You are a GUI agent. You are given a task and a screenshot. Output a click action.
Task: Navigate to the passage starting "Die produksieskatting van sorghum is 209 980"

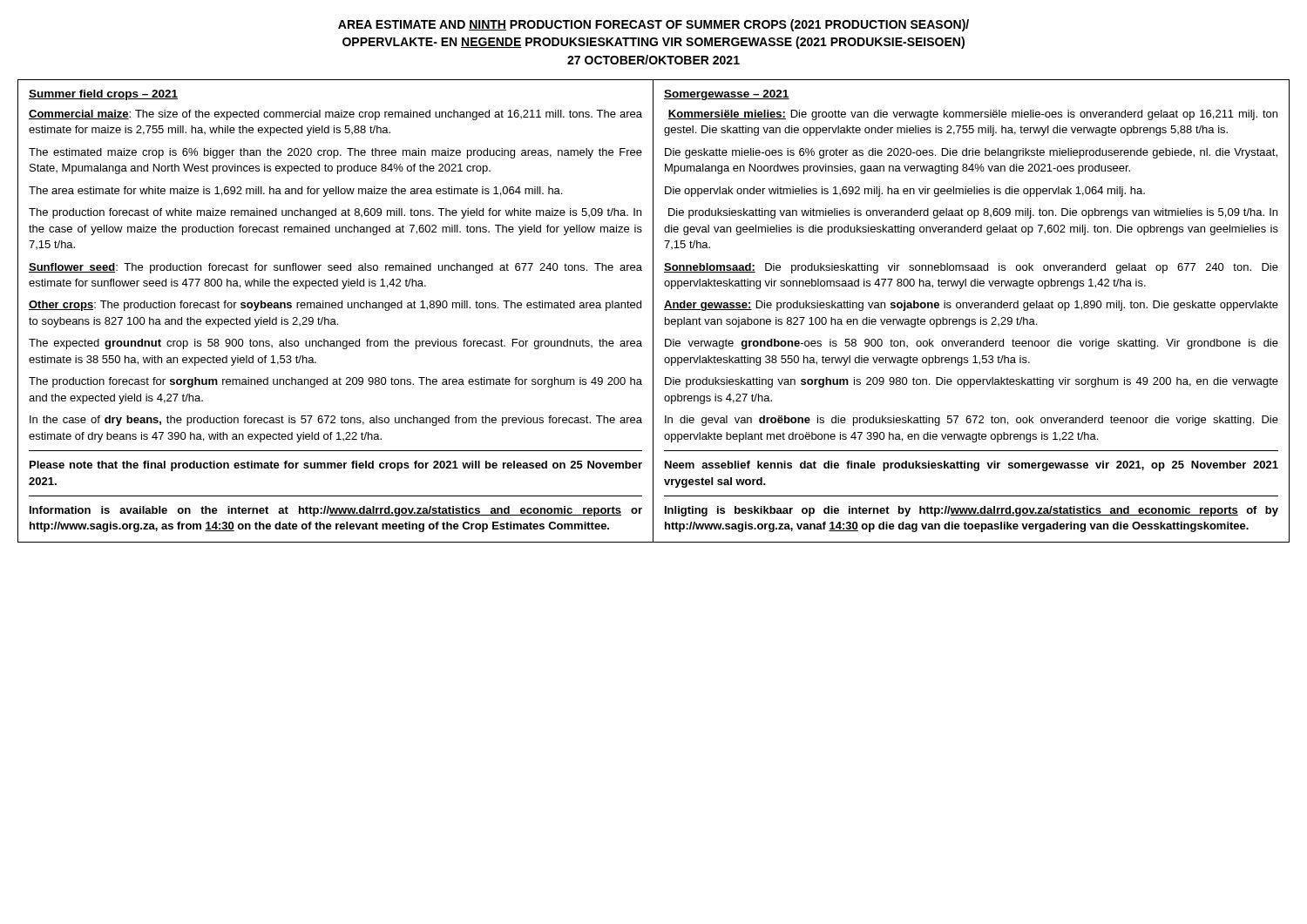[971, 389]
